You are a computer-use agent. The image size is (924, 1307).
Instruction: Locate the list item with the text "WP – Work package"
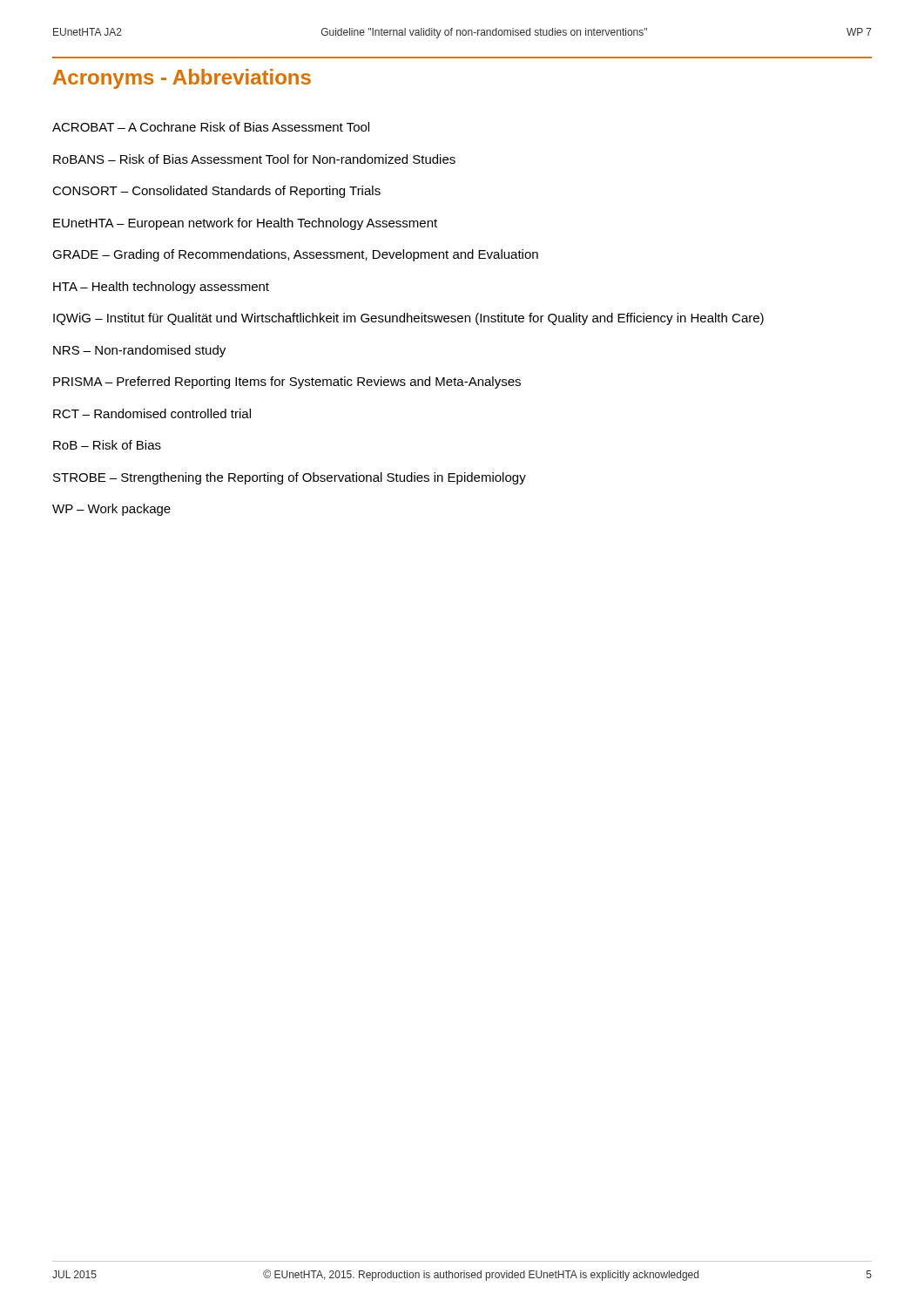[x=112, y=508]
